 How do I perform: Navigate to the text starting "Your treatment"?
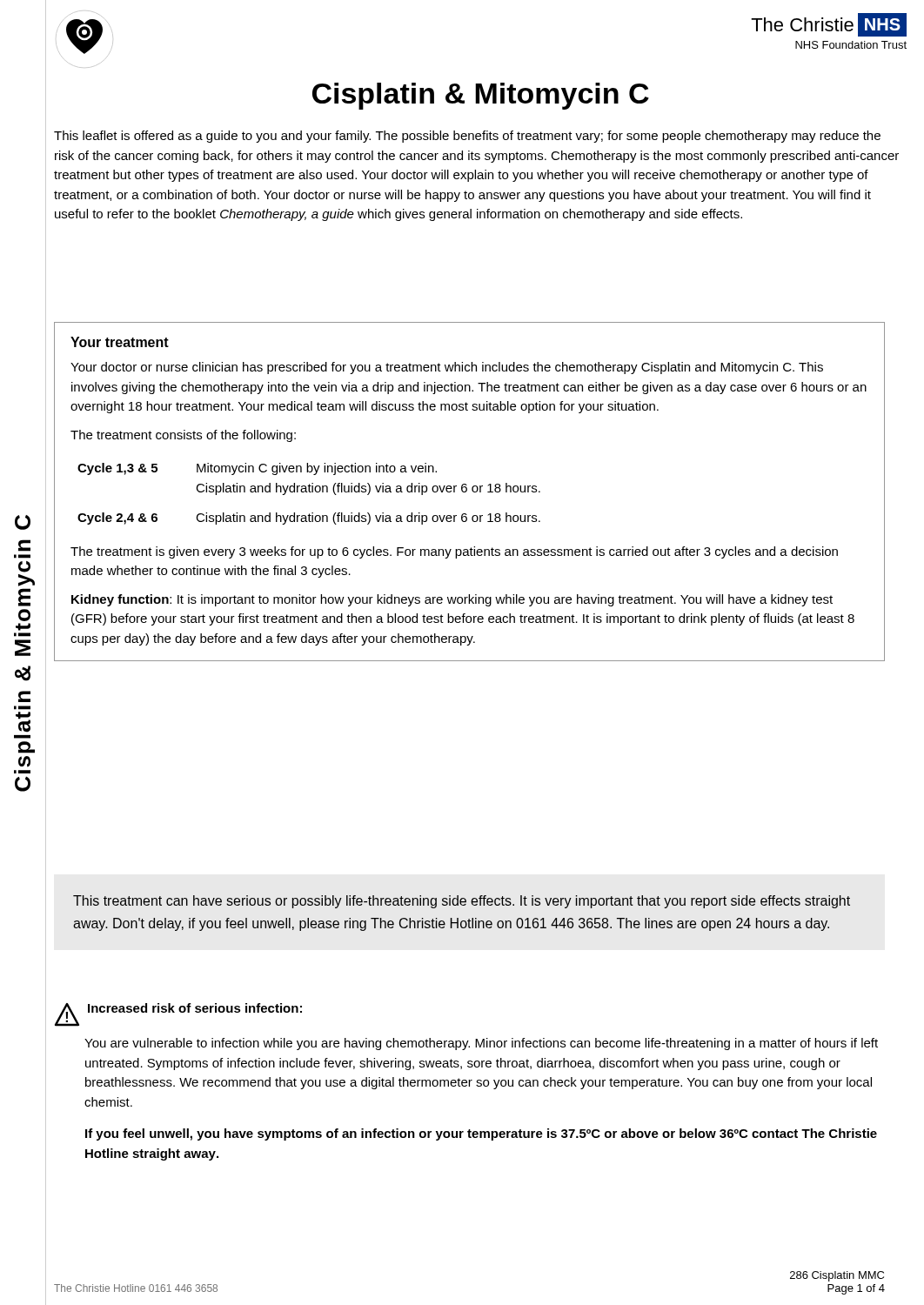click(x=119, y=342)
